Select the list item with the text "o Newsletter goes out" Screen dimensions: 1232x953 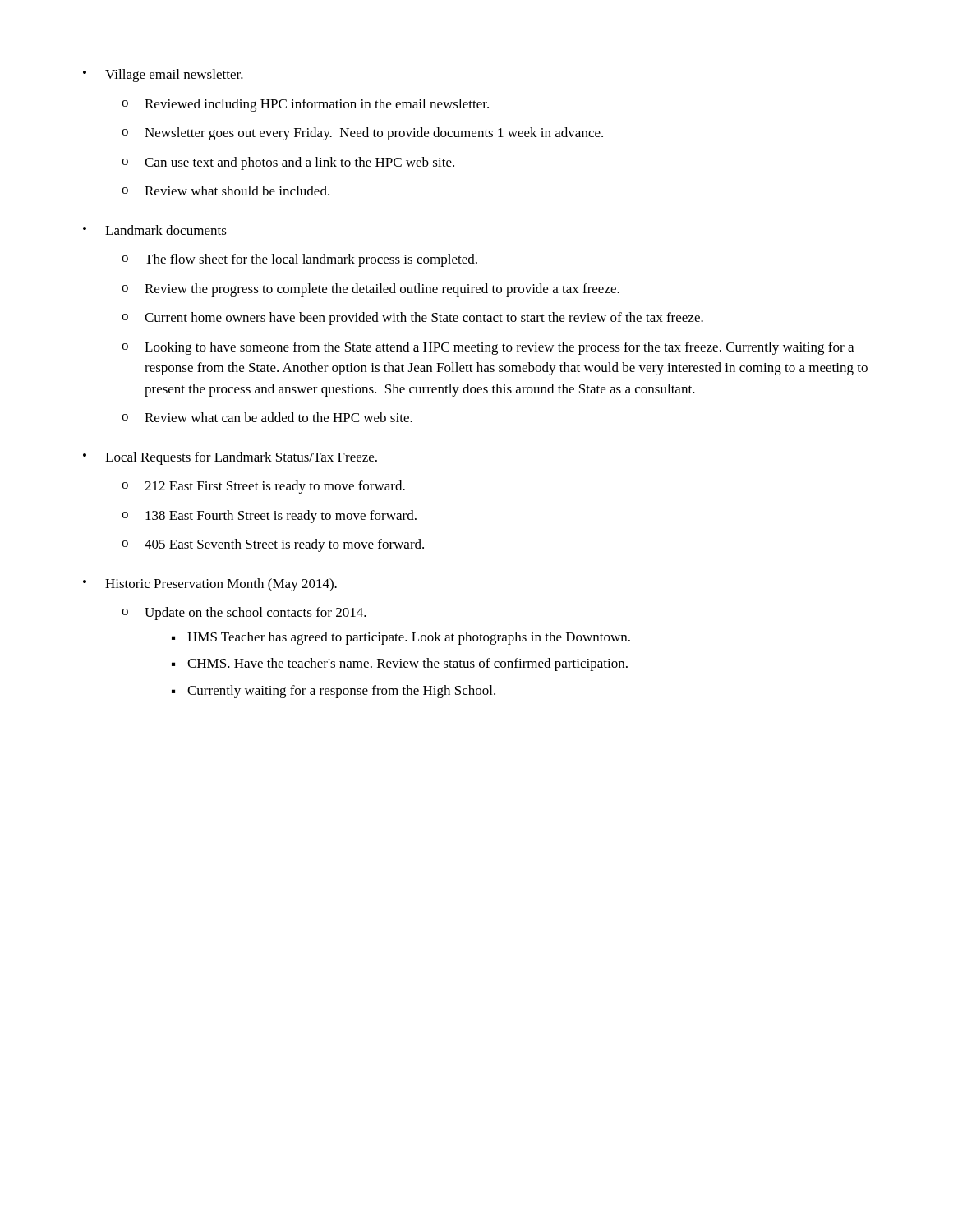point(496,133)
